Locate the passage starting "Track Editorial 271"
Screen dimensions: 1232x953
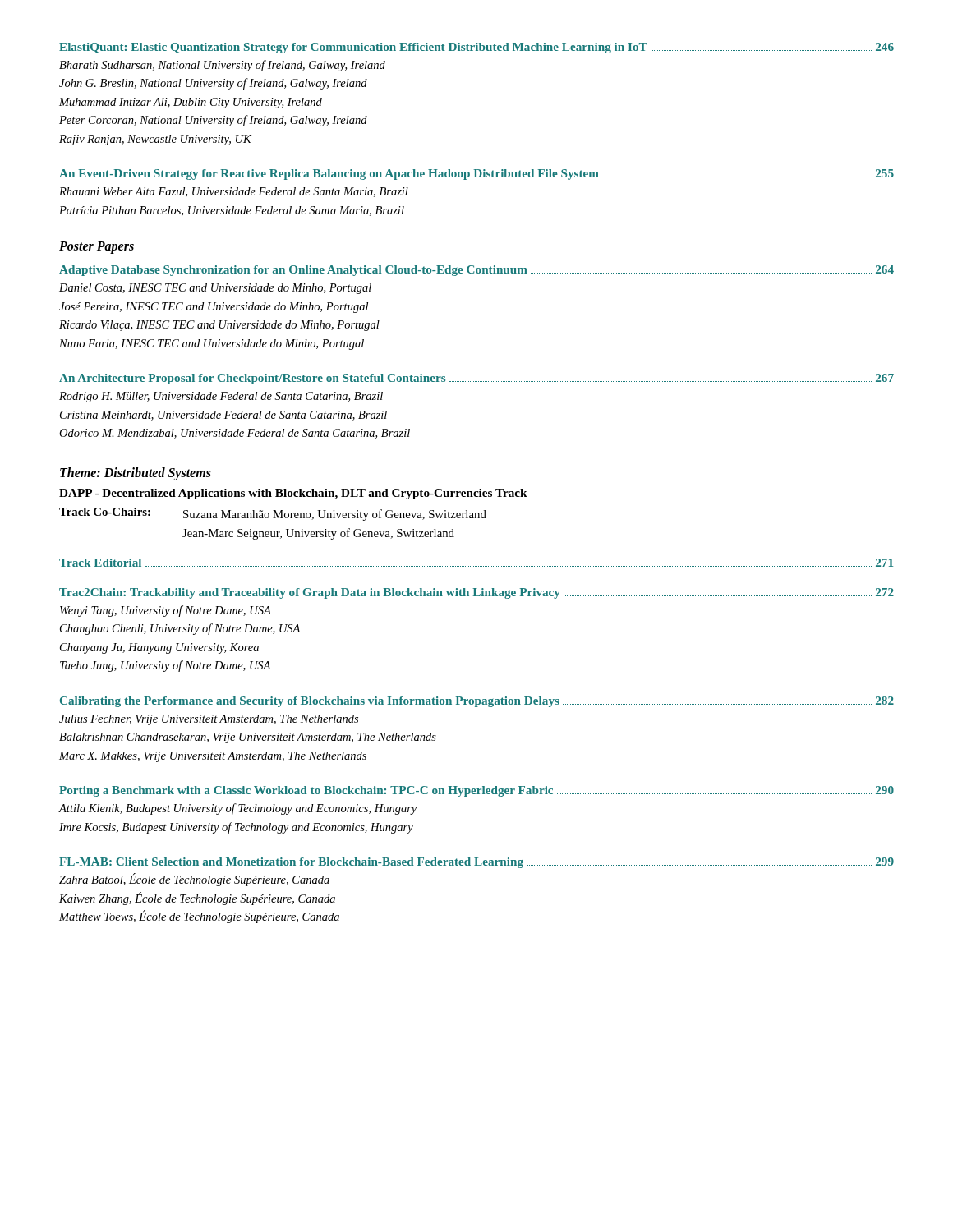[476, 563]
